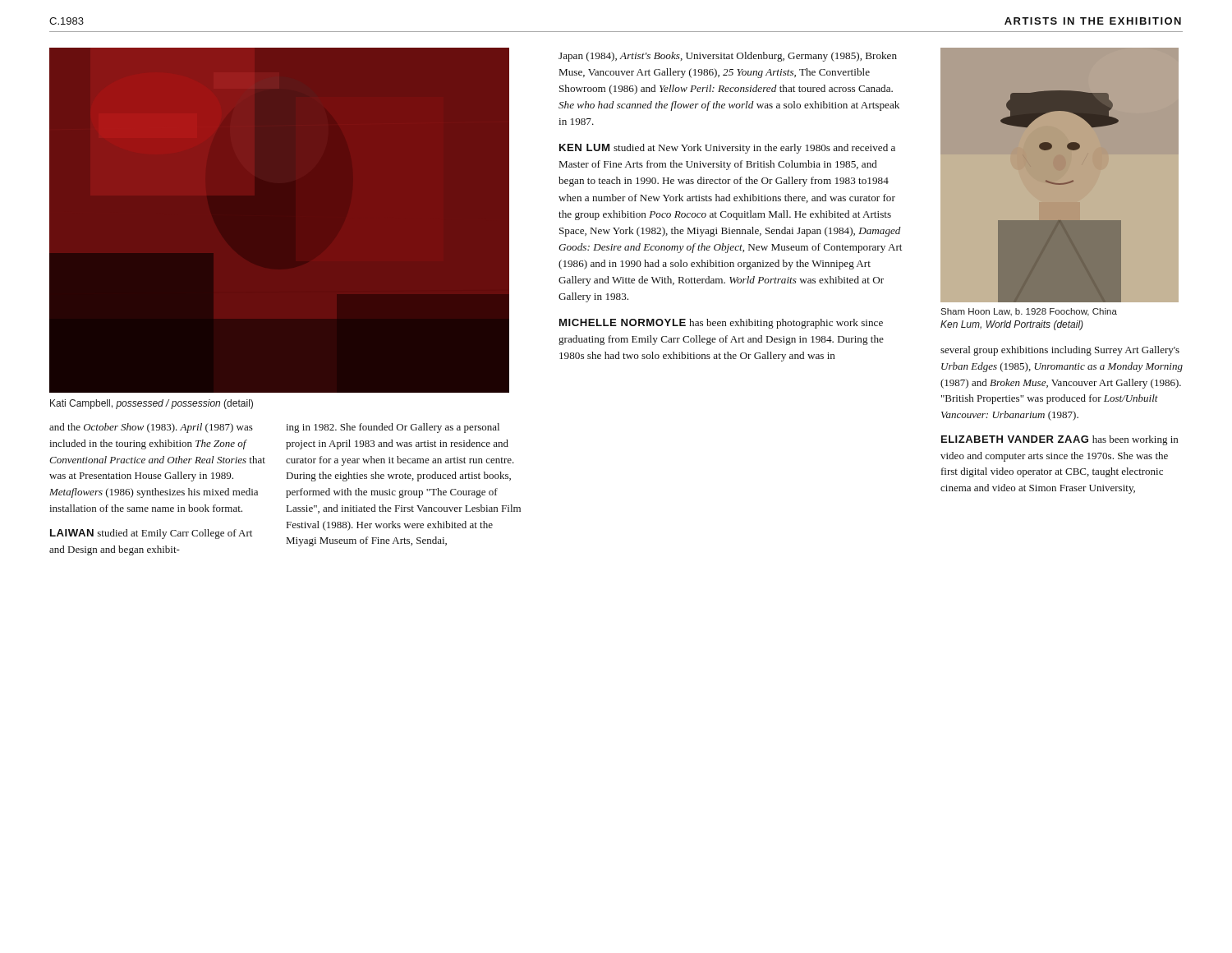Select the text block containing "several group exhibitions including Surrey Art Gallery's"
This screenshot has width=1232, height=953.
tap(1064, 419)
